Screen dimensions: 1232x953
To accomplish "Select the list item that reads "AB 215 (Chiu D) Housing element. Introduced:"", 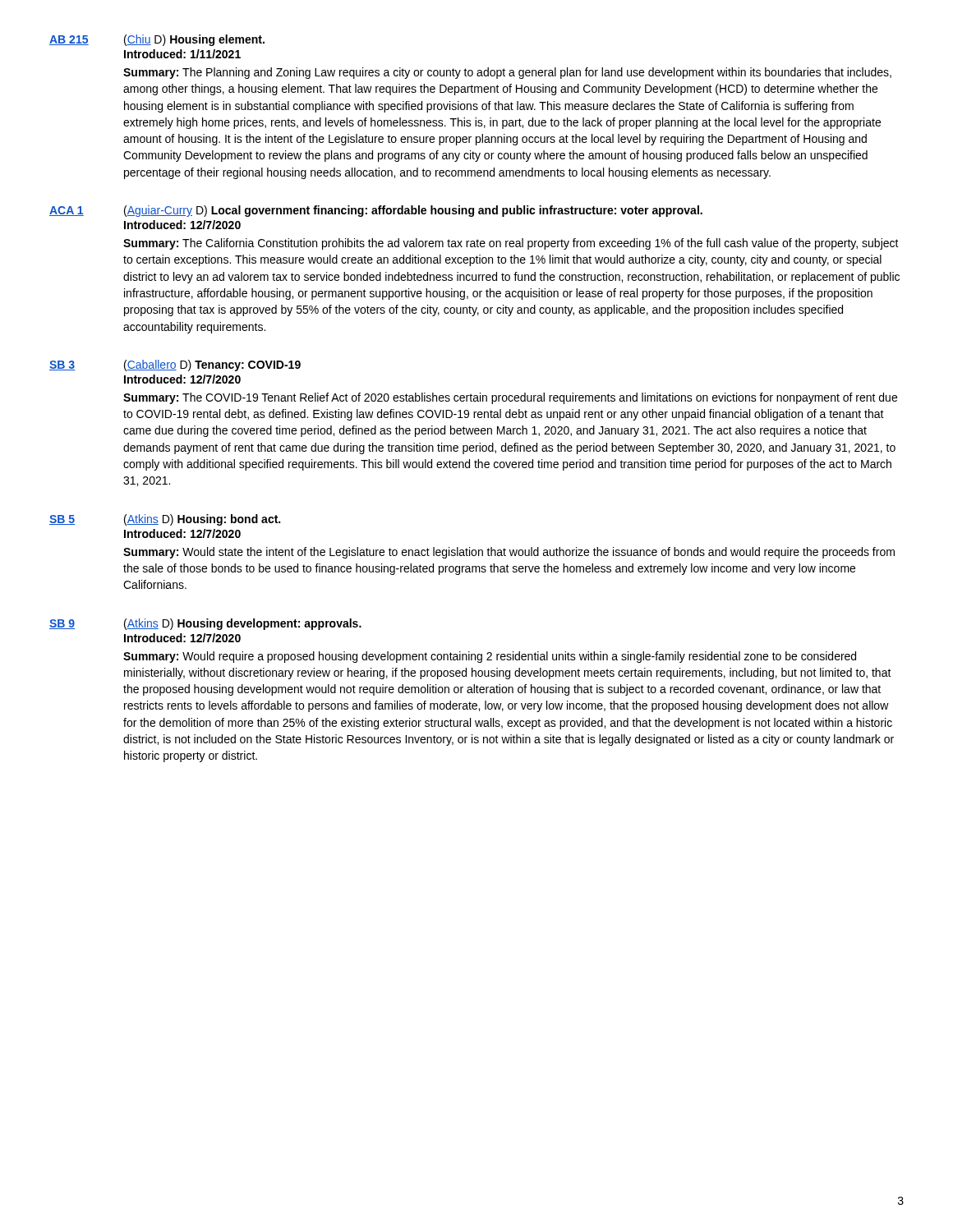I will [476, 107].
